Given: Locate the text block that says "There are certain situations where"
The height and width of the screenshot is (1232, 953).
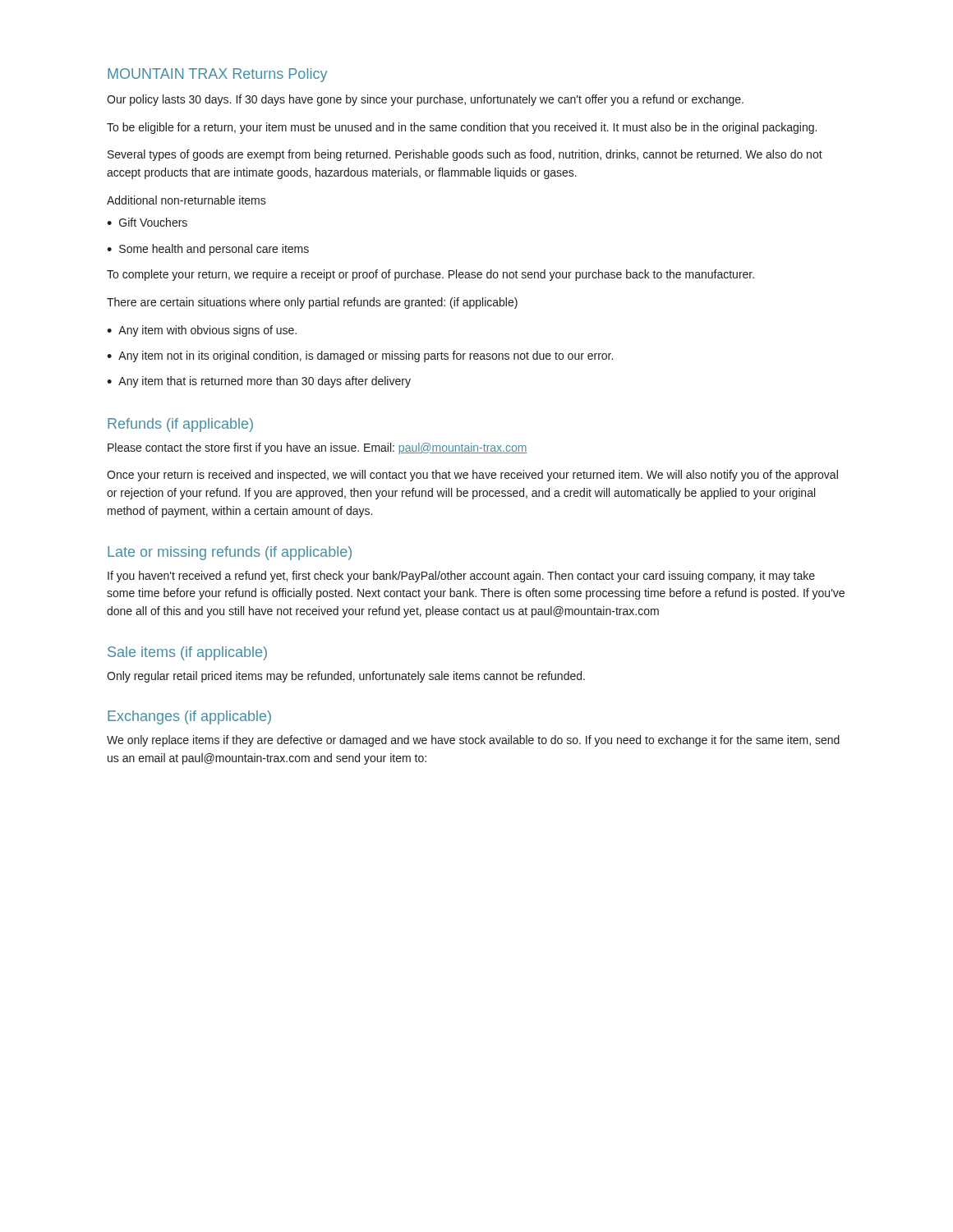Looking at the screenshot, I should click(312, 302).
